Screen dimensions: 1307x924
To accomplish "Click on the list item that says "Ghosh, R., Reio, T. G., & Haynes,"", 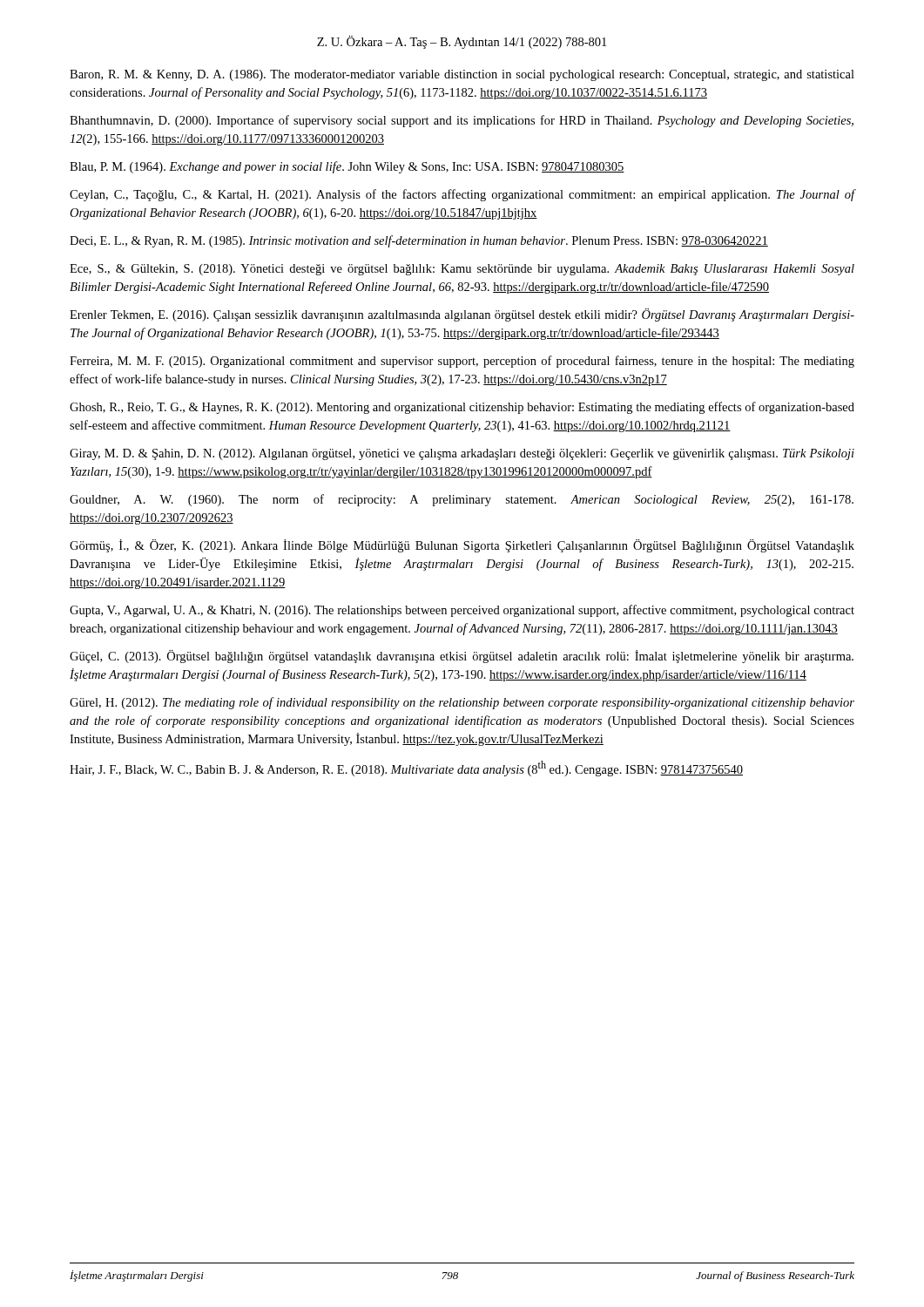I will [x=462, y=417].
